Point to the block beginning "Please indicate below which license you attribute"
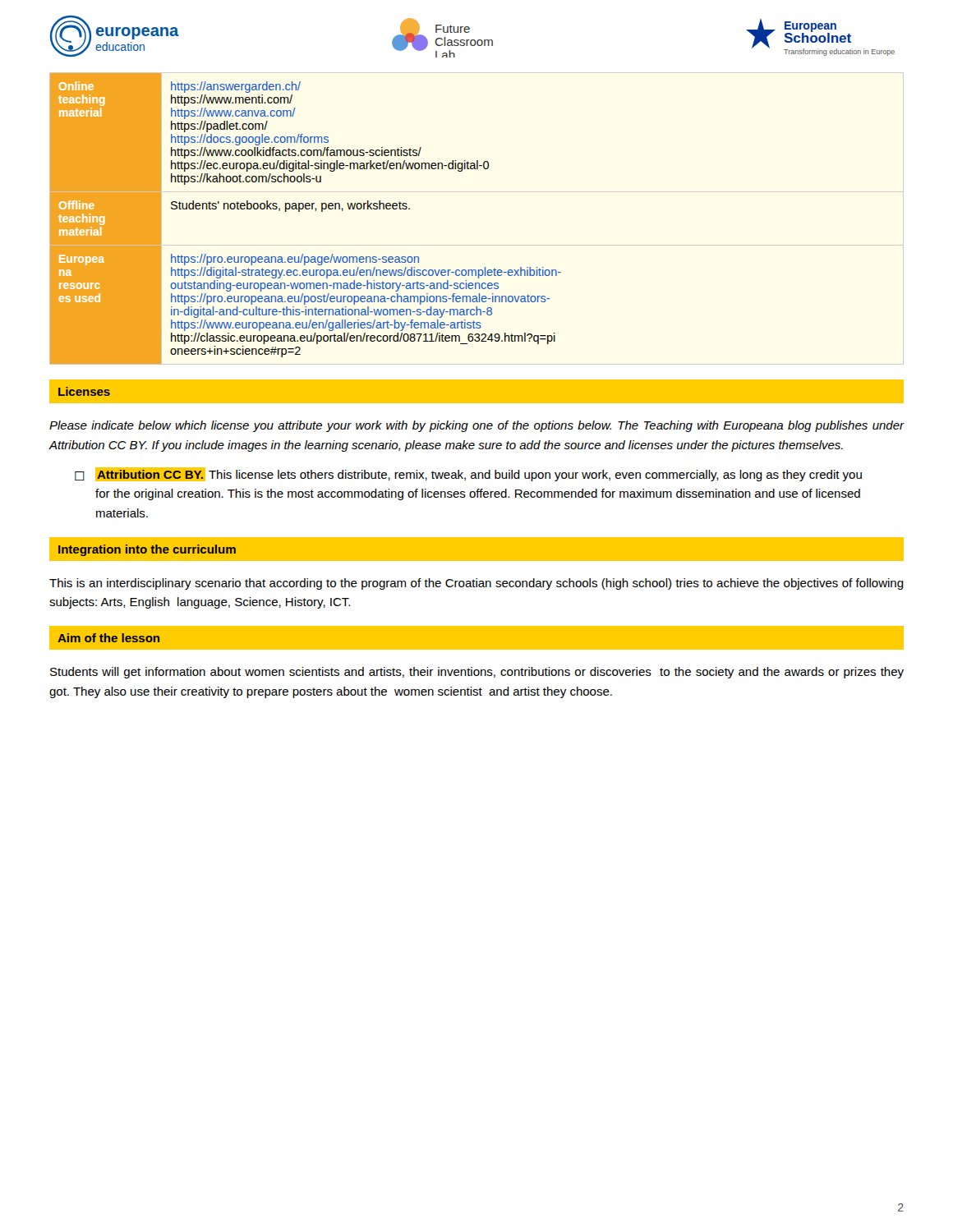Viewport: 953px width, 1232px height. coord(476,435)
